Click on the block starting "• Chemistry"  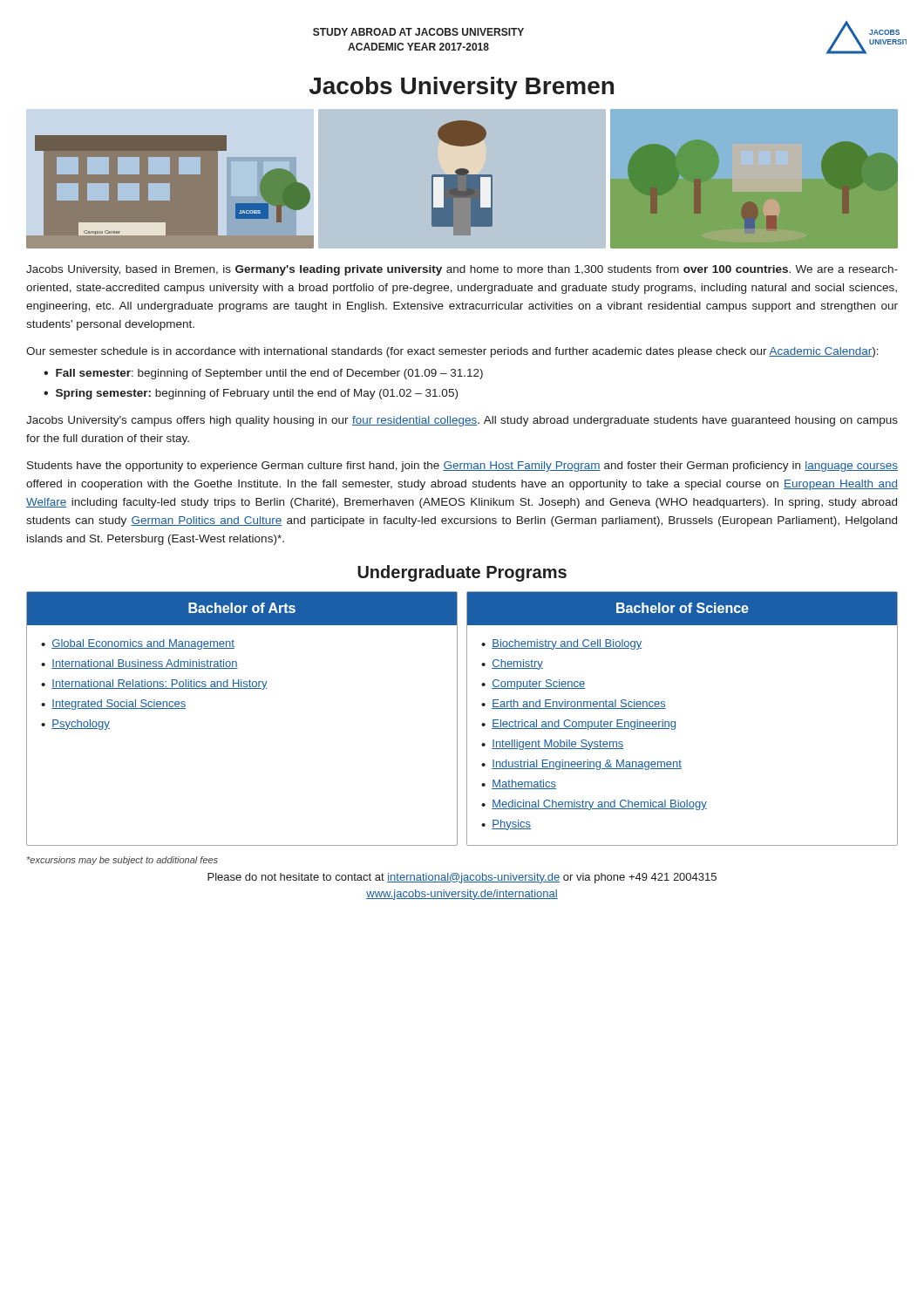coord(512,664)
